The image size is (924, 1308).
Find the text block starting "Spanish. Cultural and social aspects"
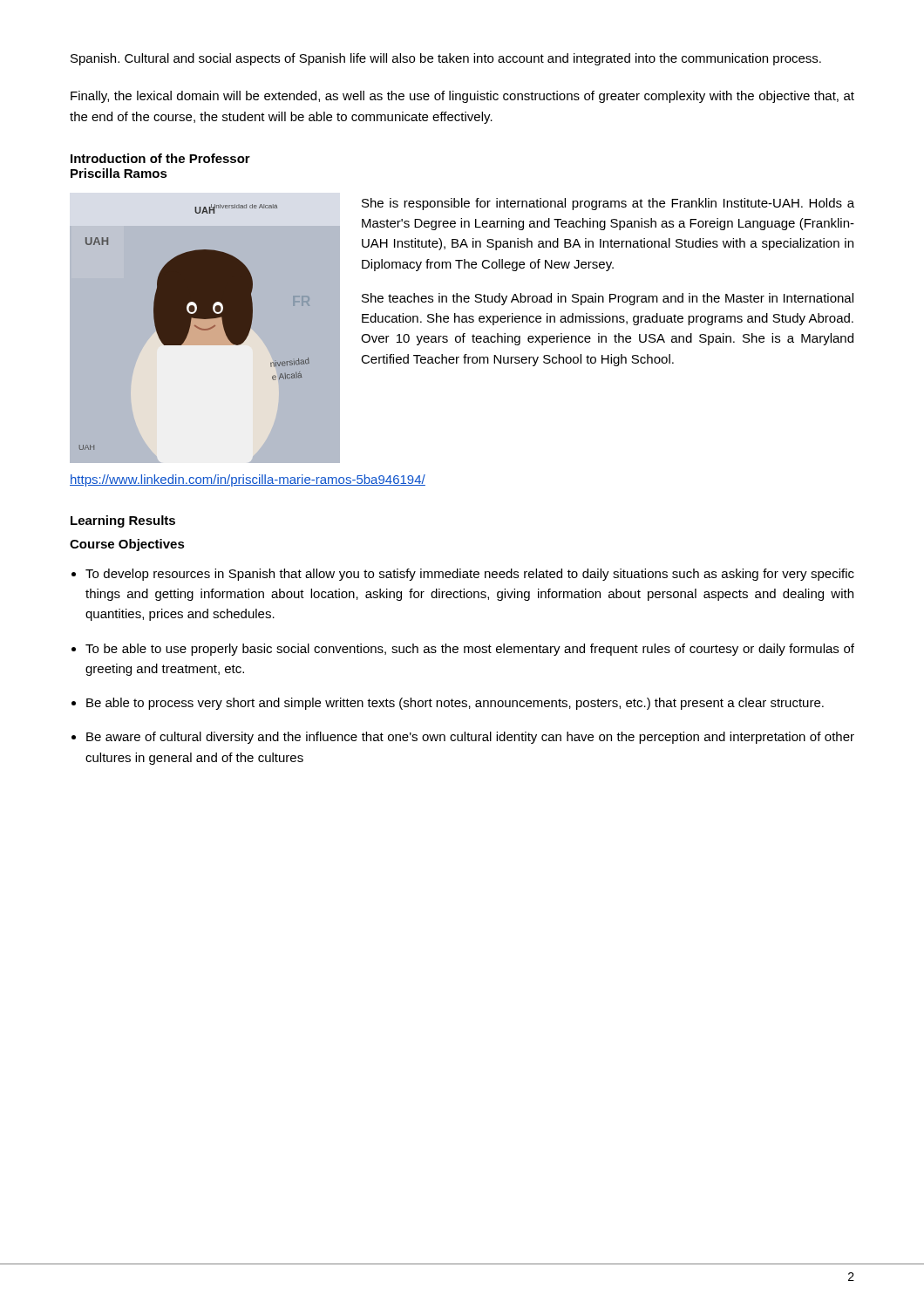click(x=446, y=58)
